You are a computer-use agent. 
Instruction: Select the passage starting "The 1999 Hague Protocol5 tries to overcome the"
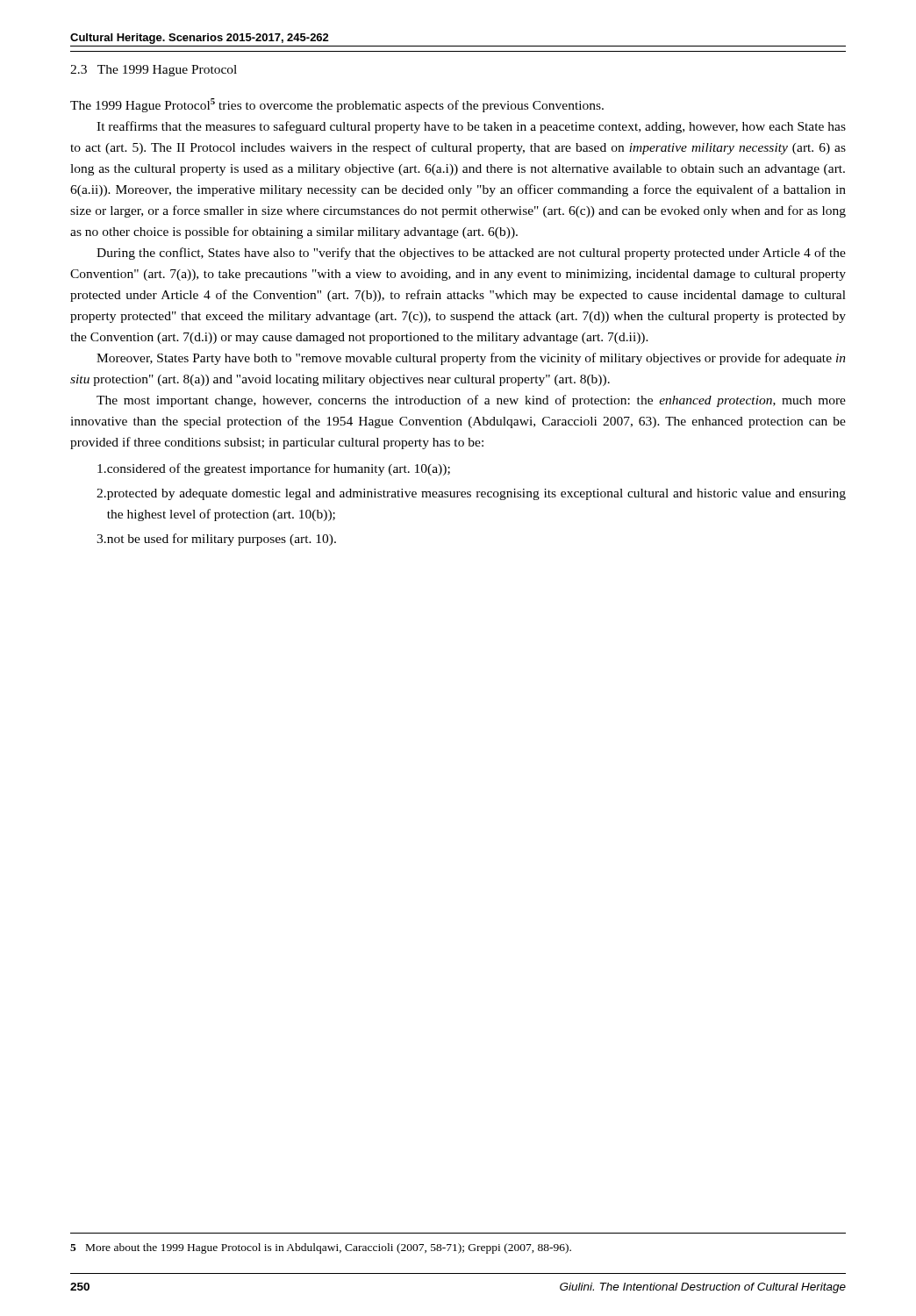(458, 273)
